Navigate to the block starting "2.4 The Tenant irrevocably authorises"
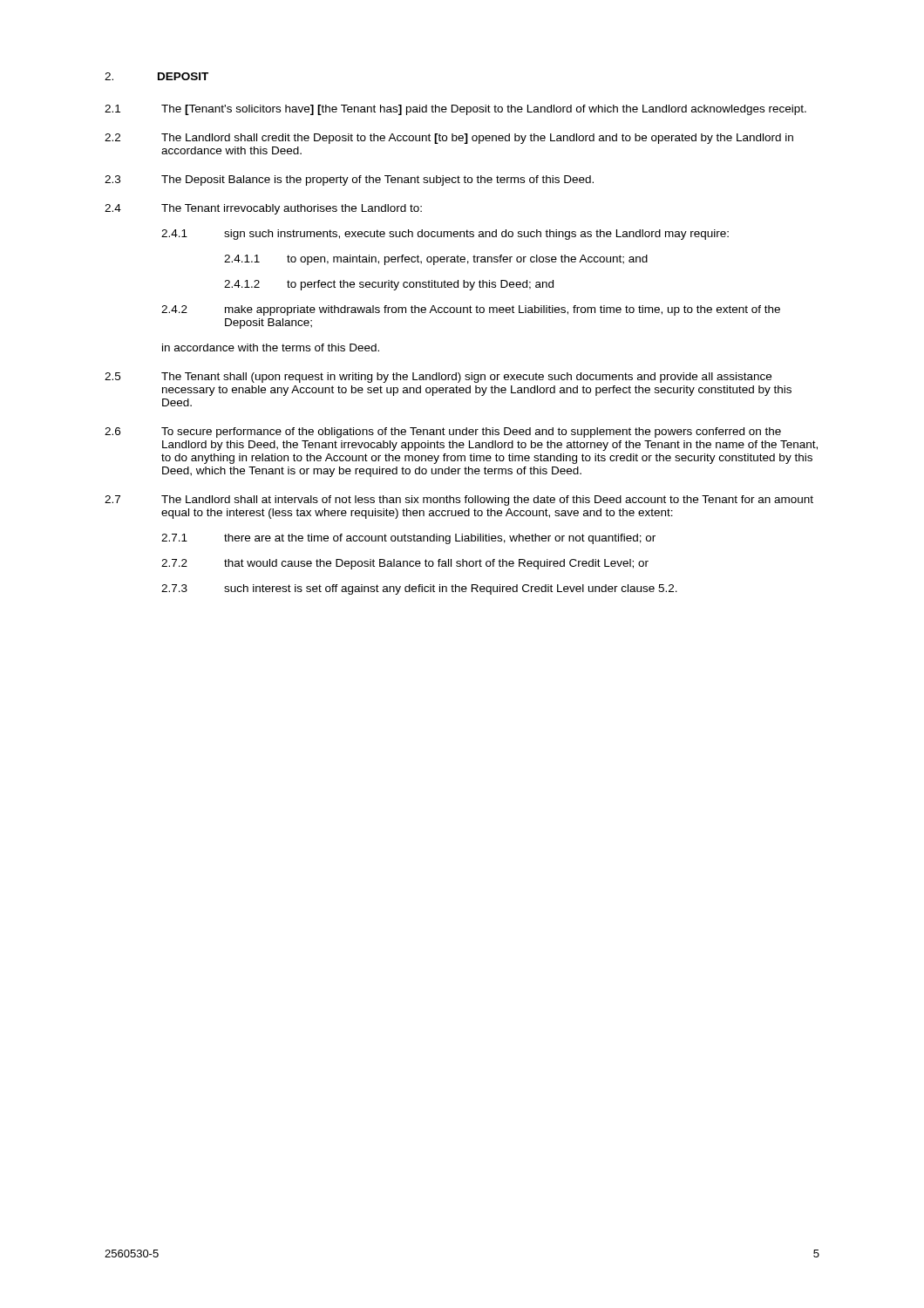924x1308 pixels. pos(462,265)
